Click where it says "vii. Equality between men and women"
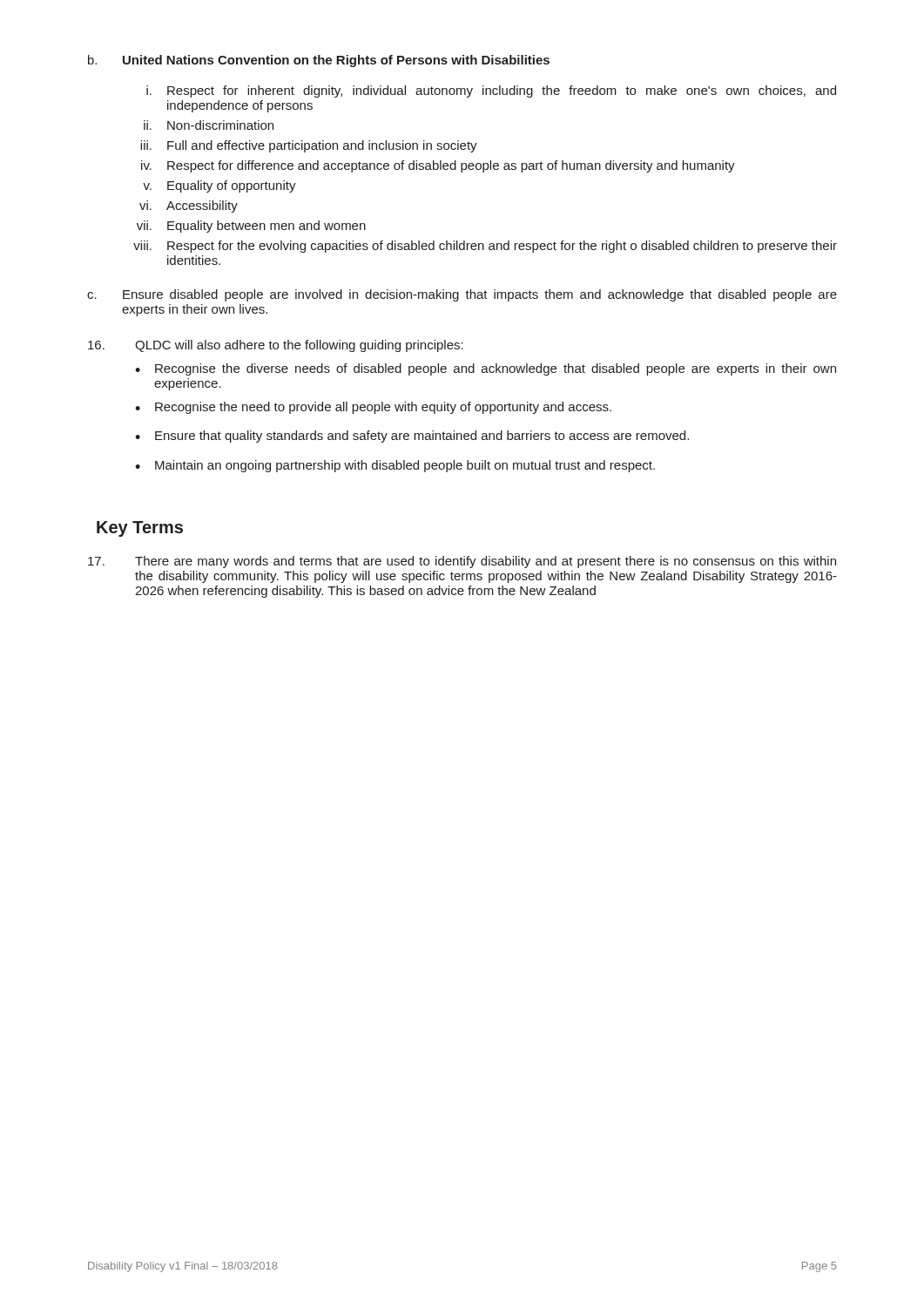 pyautogui.click(x=251, y=227)
